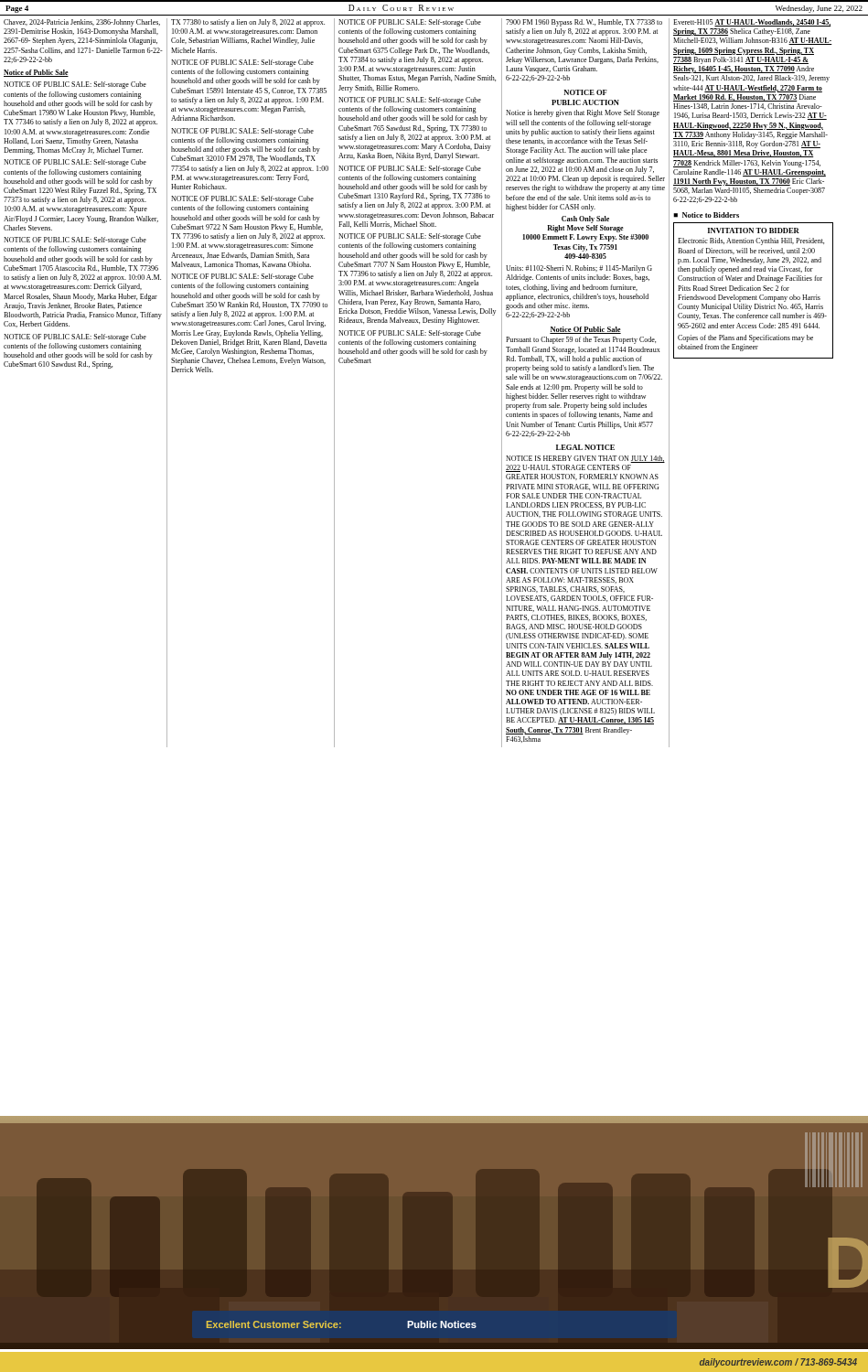
Task: Find the passage starting "Chavez, 2024-Patricia Jenkins, 2386-Johnny Charles, 2391-Demitrise Hoskin, 1643-Domonysha"
Action: pyautogui.click(x=83, y=194)
